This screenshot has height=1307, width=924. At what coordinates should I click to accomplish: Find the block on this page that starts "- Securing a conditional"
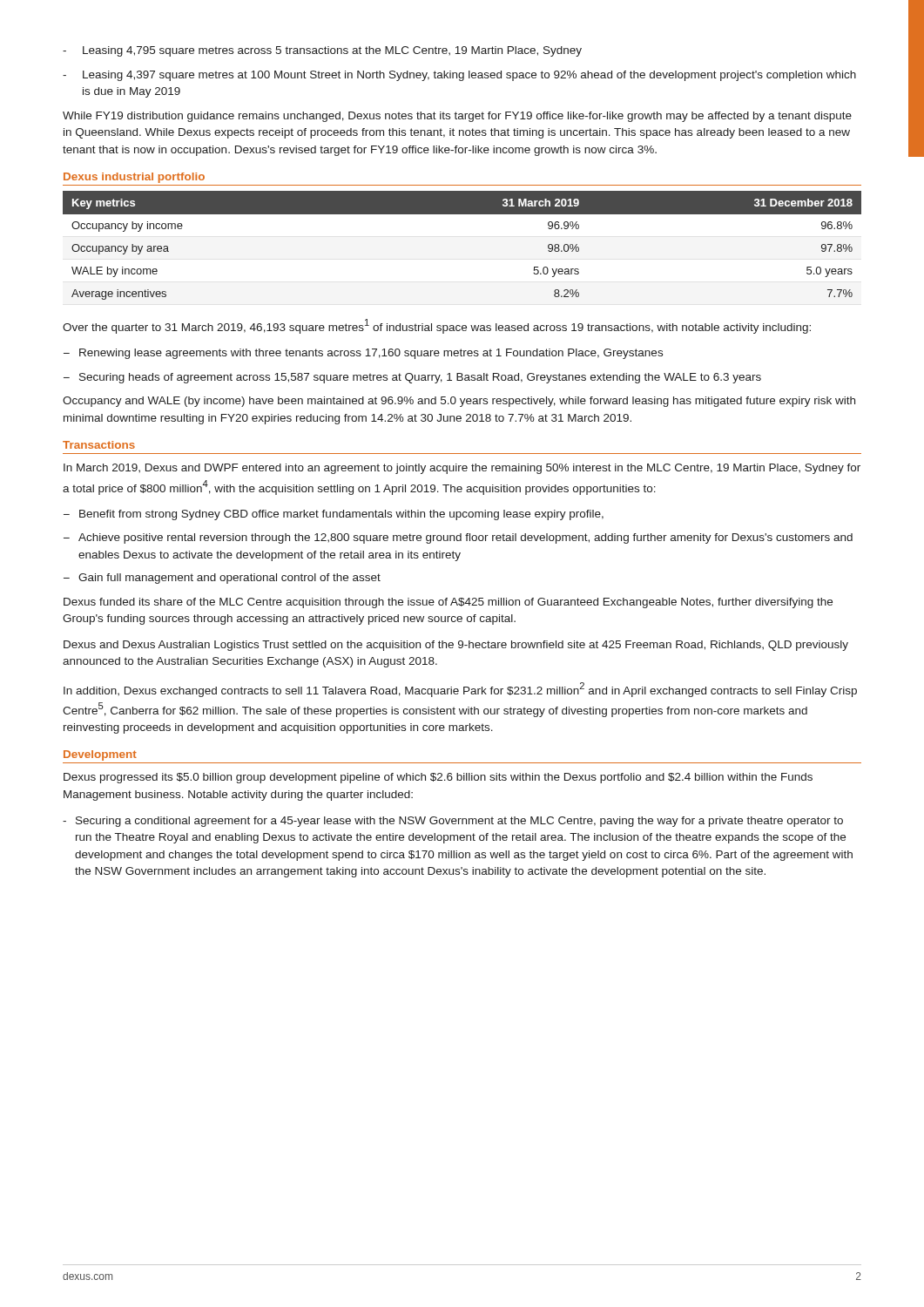tap(462, 846)
